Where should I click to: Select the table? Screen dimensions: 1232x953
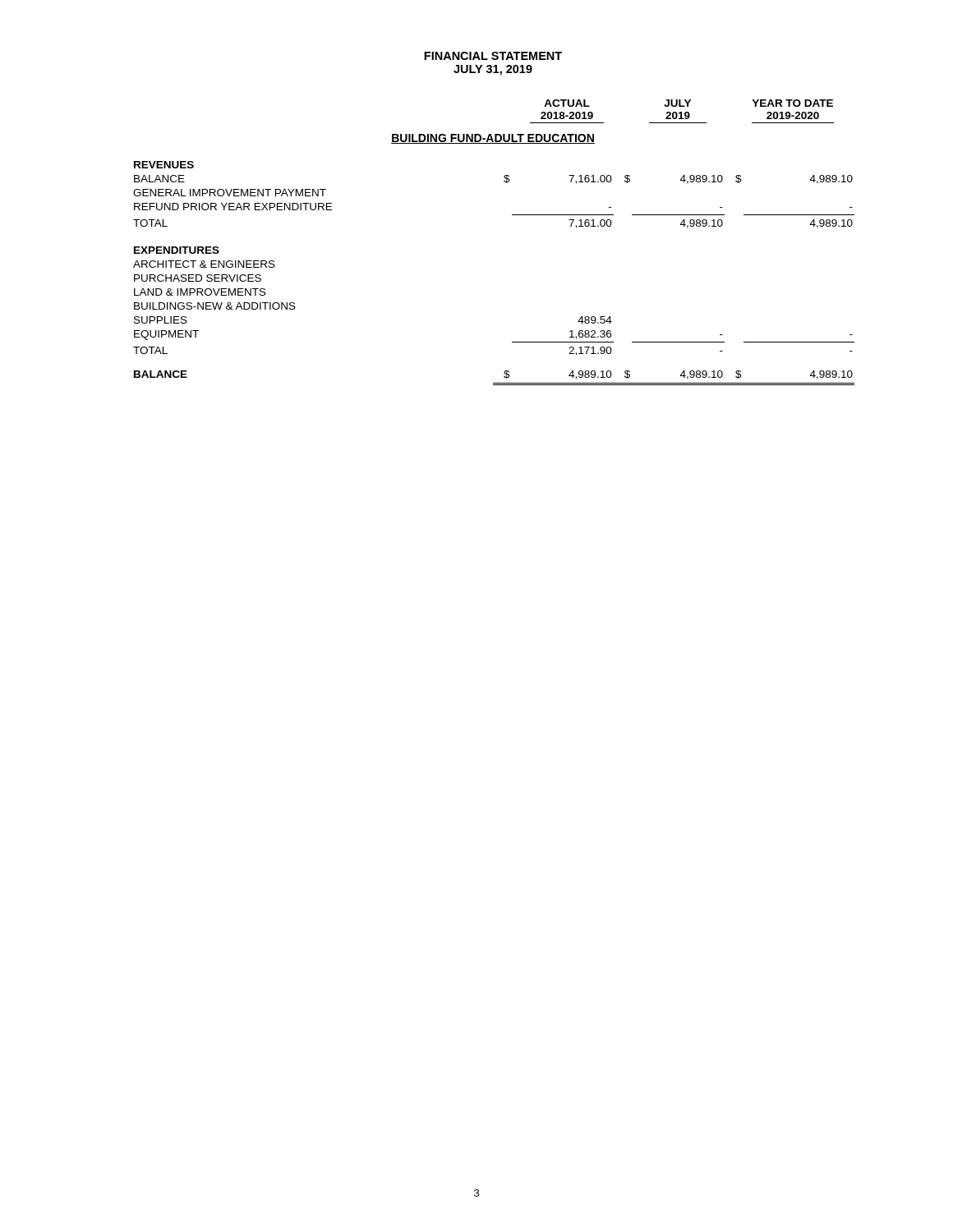(493, 271)
